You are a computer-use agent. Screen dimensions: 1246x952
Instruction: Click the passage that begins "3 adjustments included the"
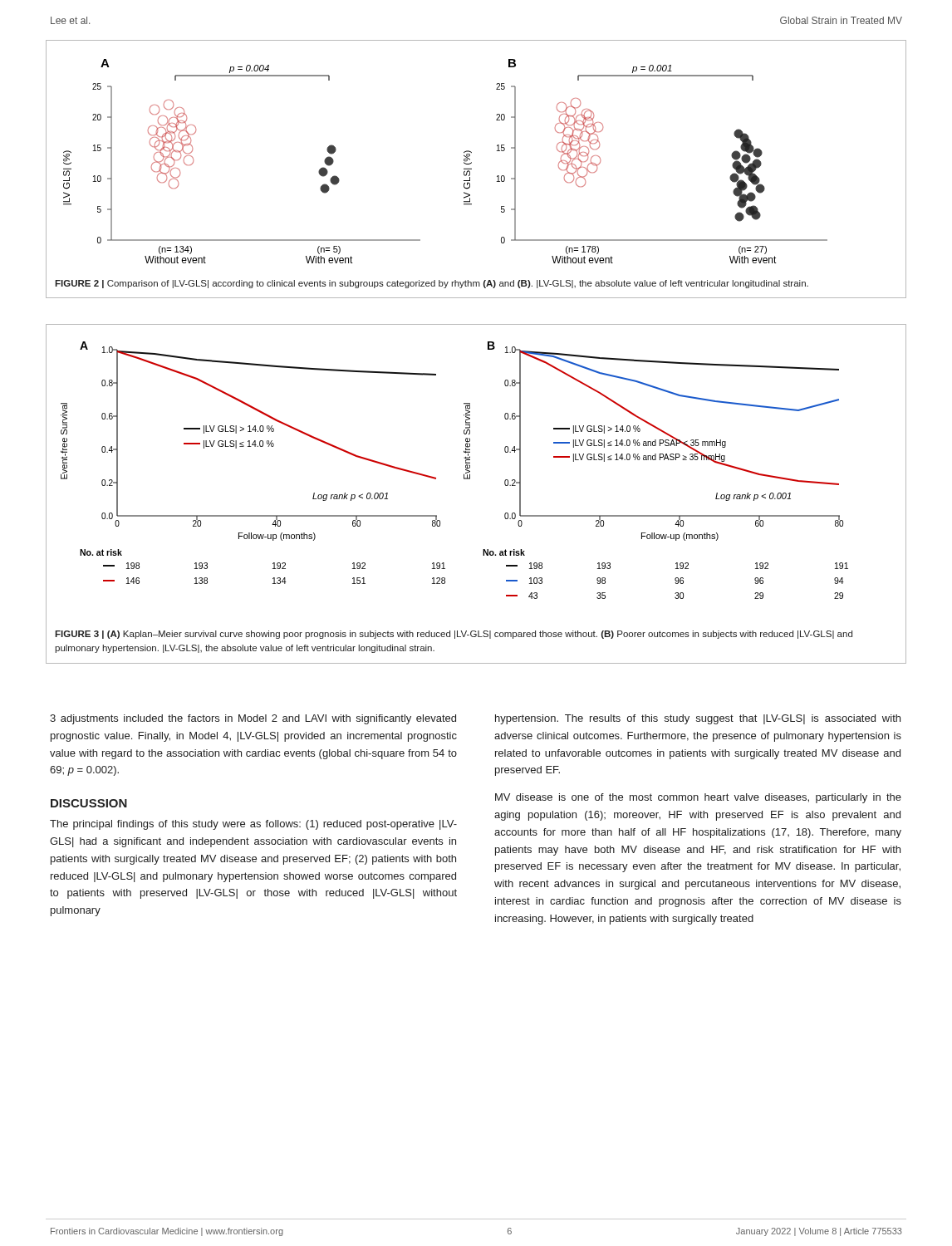coord(253,744)
